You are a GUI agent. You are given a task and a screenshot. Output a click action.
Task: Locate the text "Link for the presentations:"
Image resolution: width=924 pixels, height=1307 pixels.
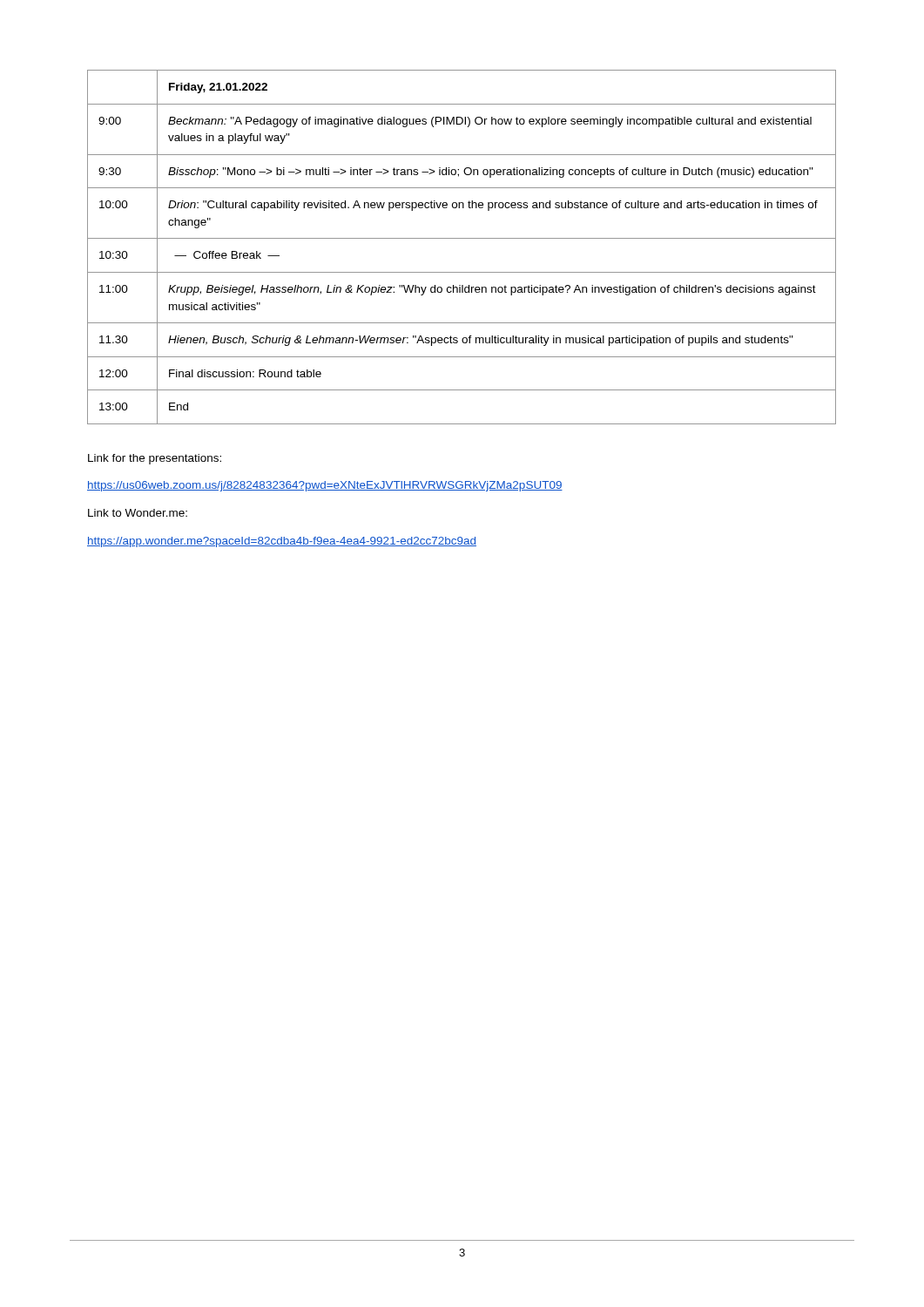(155, 458)
